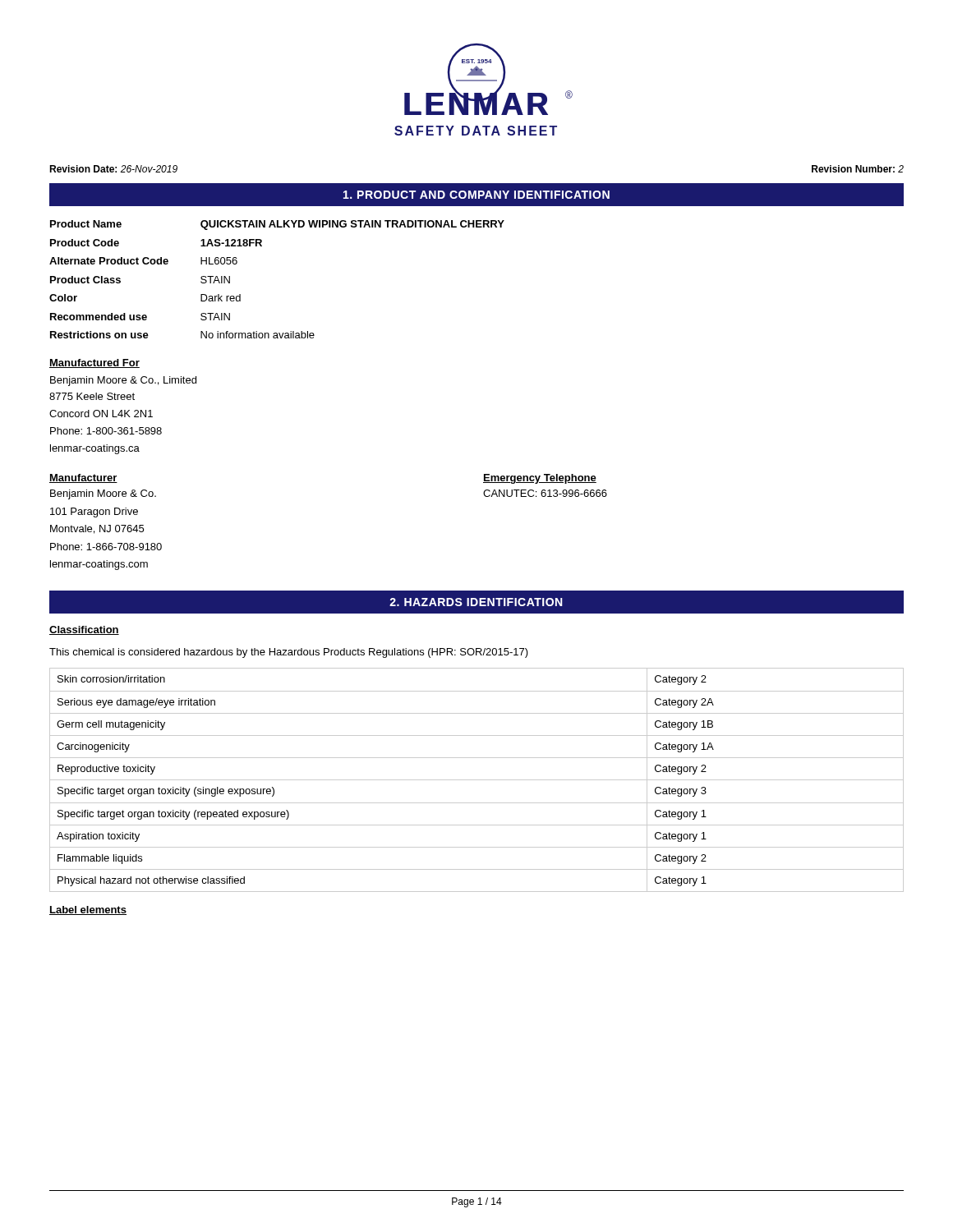This screenshot has height=1232, width=953.
Task: Navigate to the passage starting "Product Name QUICKSTAIN"
Action: [277, 225]
